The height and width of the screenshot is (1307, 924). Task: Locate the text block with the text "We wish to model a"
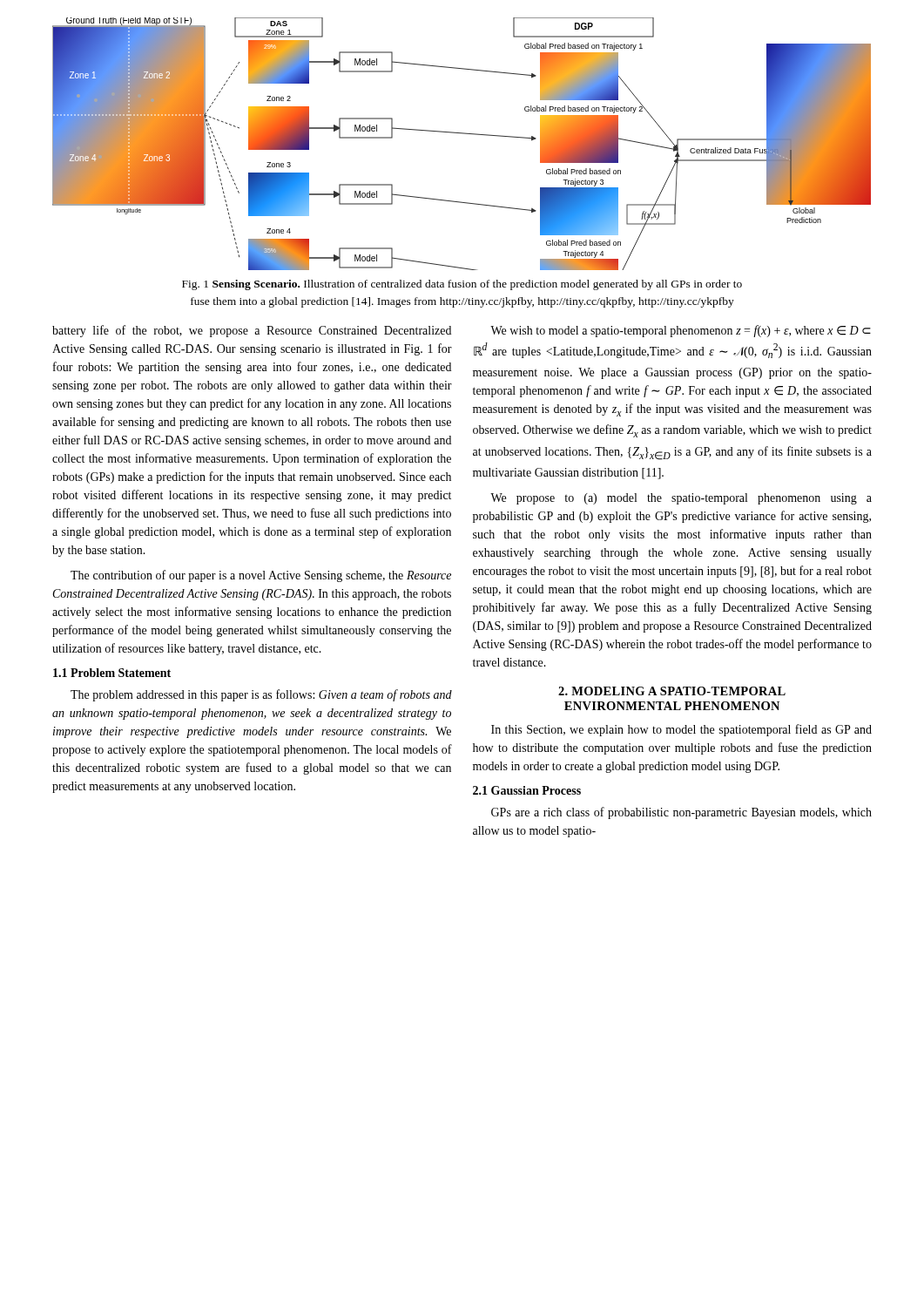672,402
